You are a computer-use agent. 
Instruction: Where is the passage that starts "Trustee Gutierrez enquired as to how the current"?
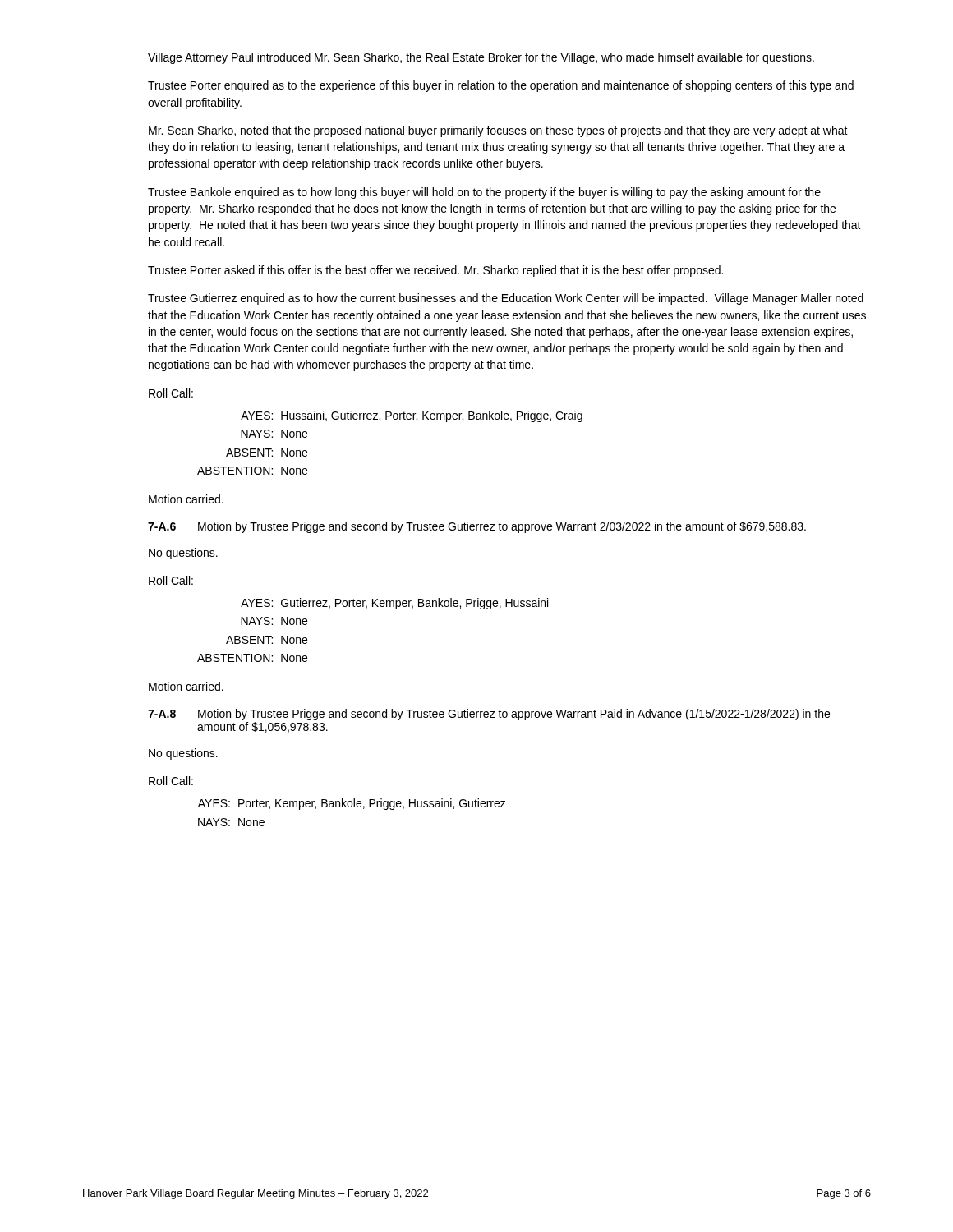509,332
